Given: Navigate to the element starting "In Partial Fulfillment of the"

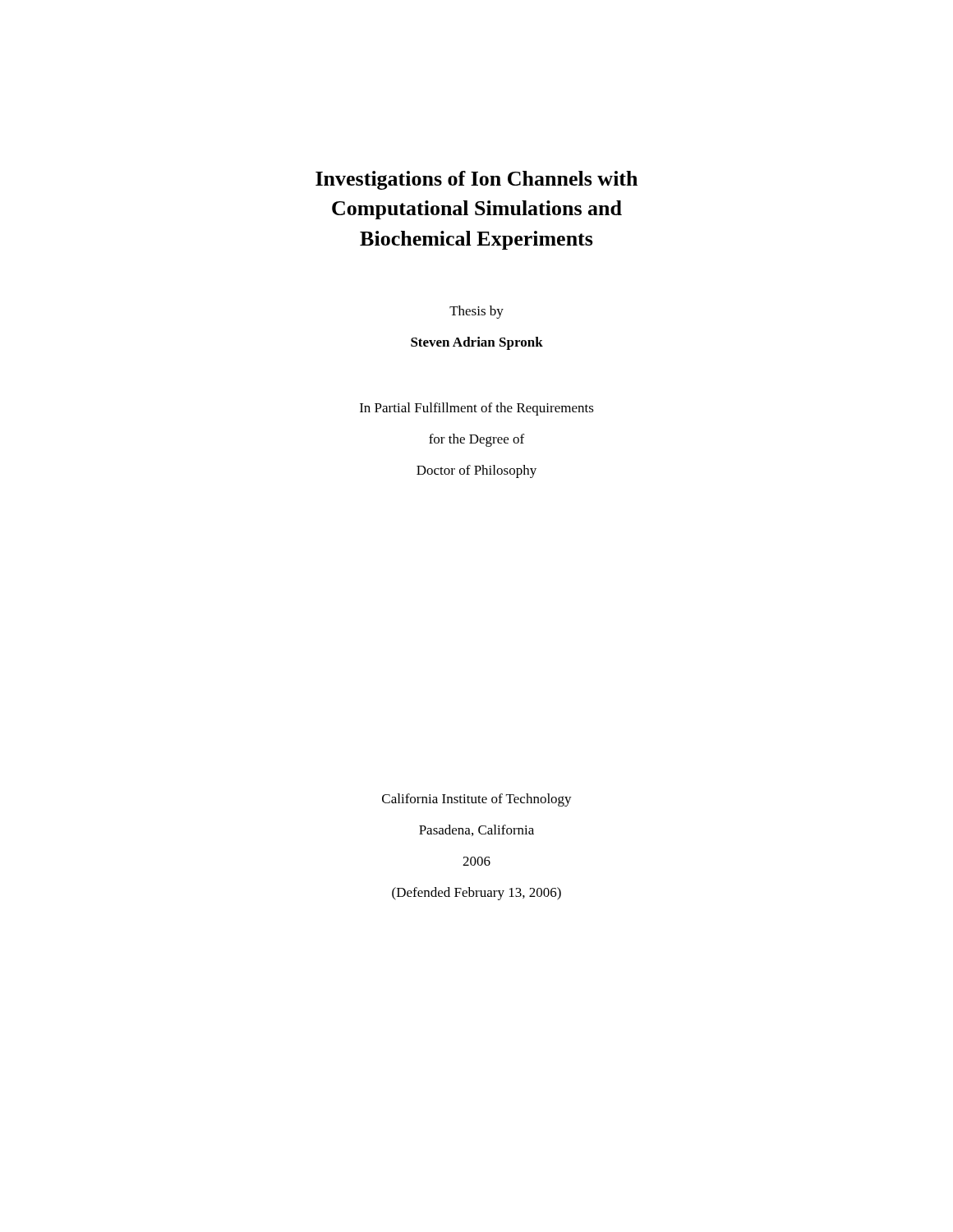Looking at the screenshot, I should pyautogui.click(x=476, y=408).
